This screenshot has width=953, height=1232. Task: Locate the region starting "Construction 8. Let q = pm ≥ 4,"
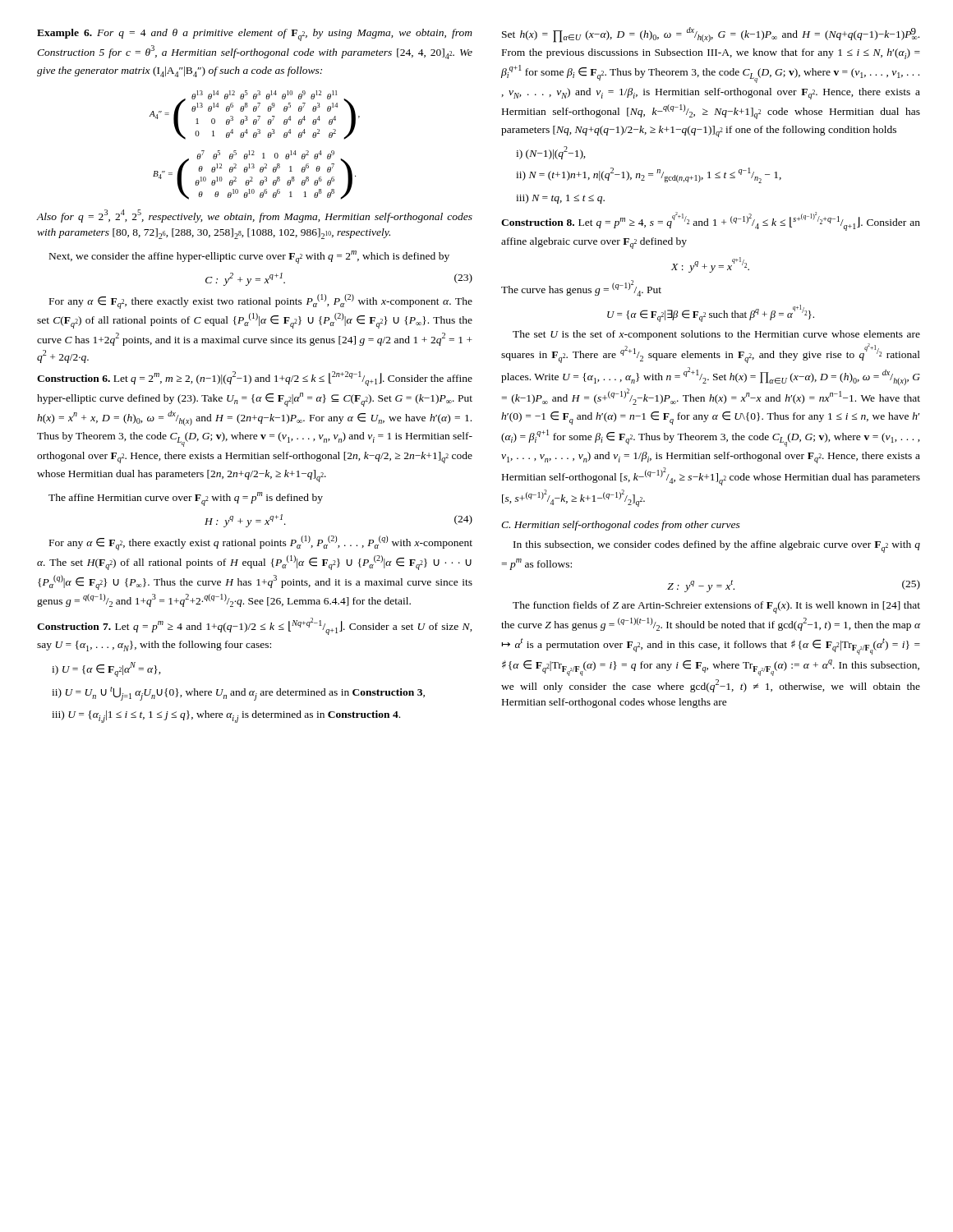tap(711, 231)
